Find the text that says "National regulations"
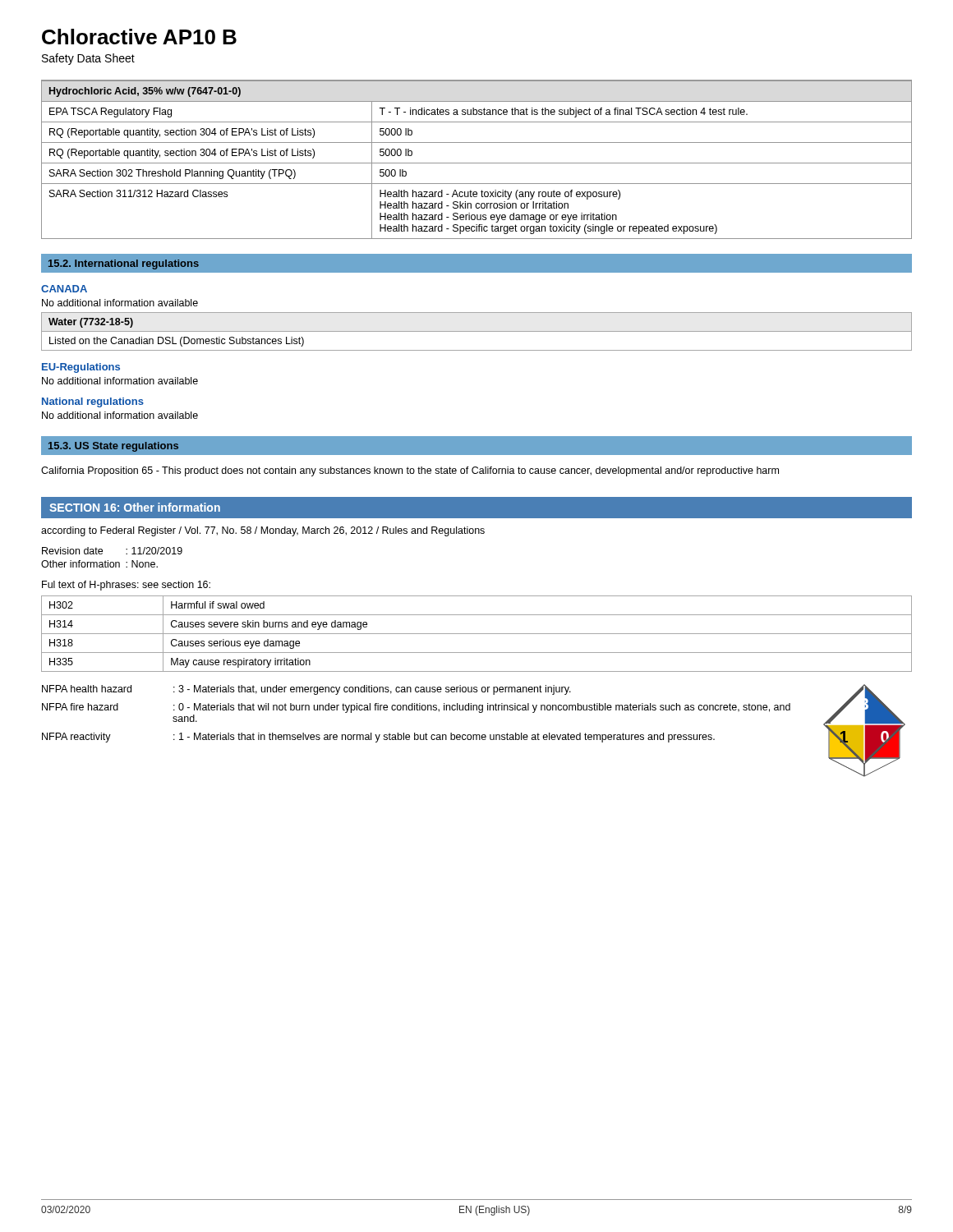The width and height of the screenshot is (953, 1232). click(92, 401)
